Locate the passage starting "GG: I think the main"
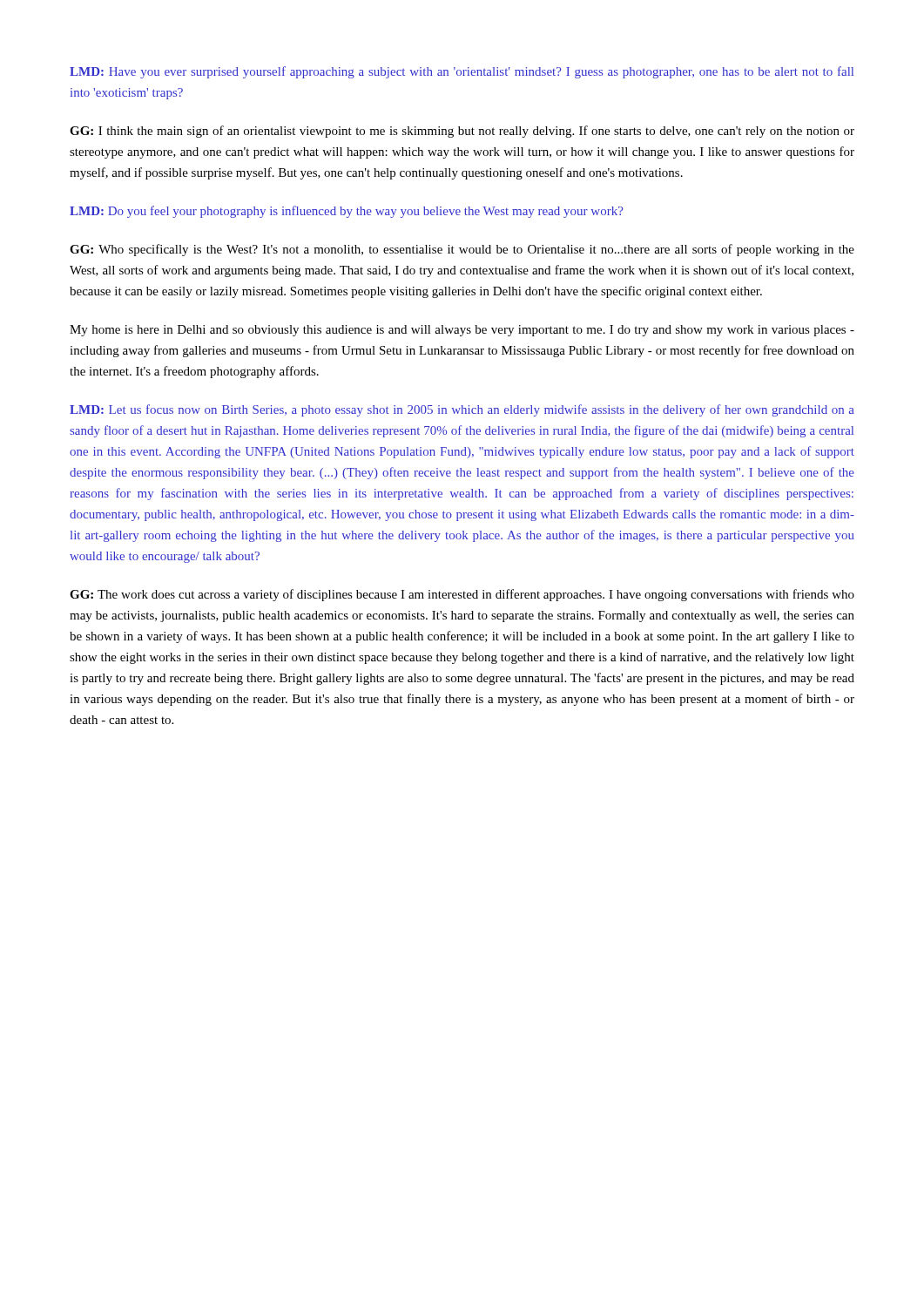The image size is (924, 1307). click(x=462, y=152)
